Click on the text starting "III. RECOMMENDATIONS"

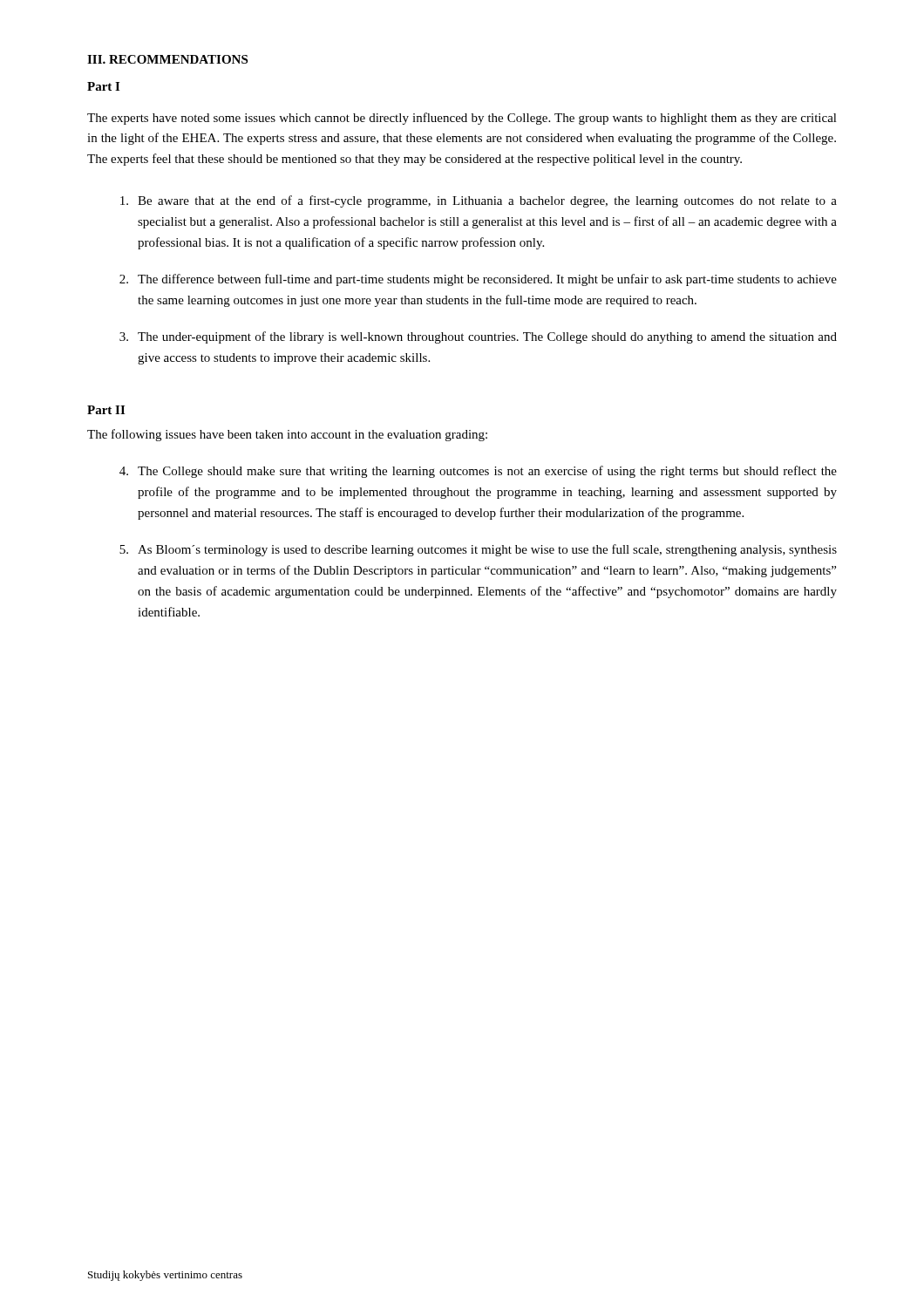168,59
